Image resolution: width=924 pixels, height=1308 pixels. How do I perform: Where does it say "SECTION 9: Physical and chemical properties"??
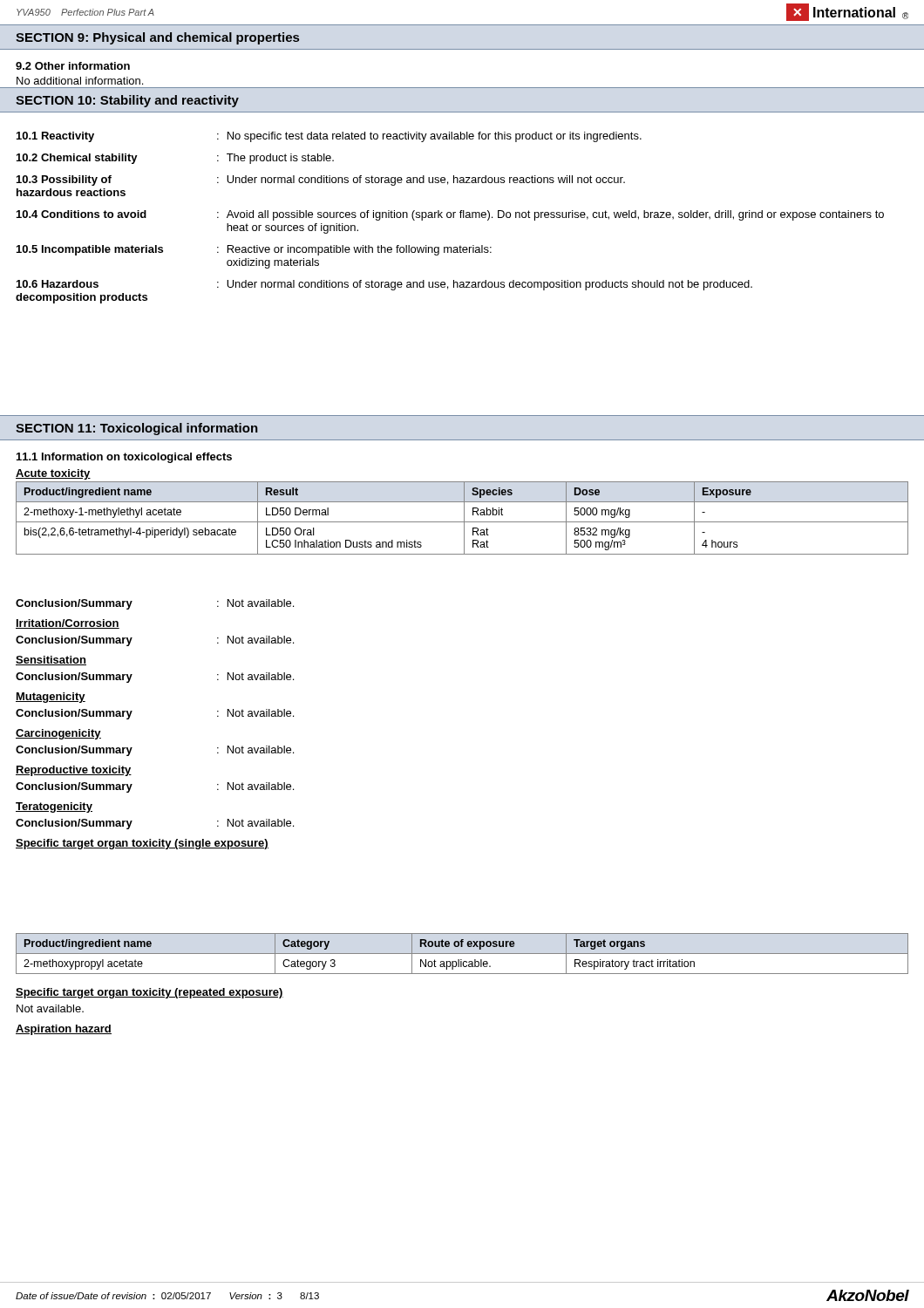[158, 37]
